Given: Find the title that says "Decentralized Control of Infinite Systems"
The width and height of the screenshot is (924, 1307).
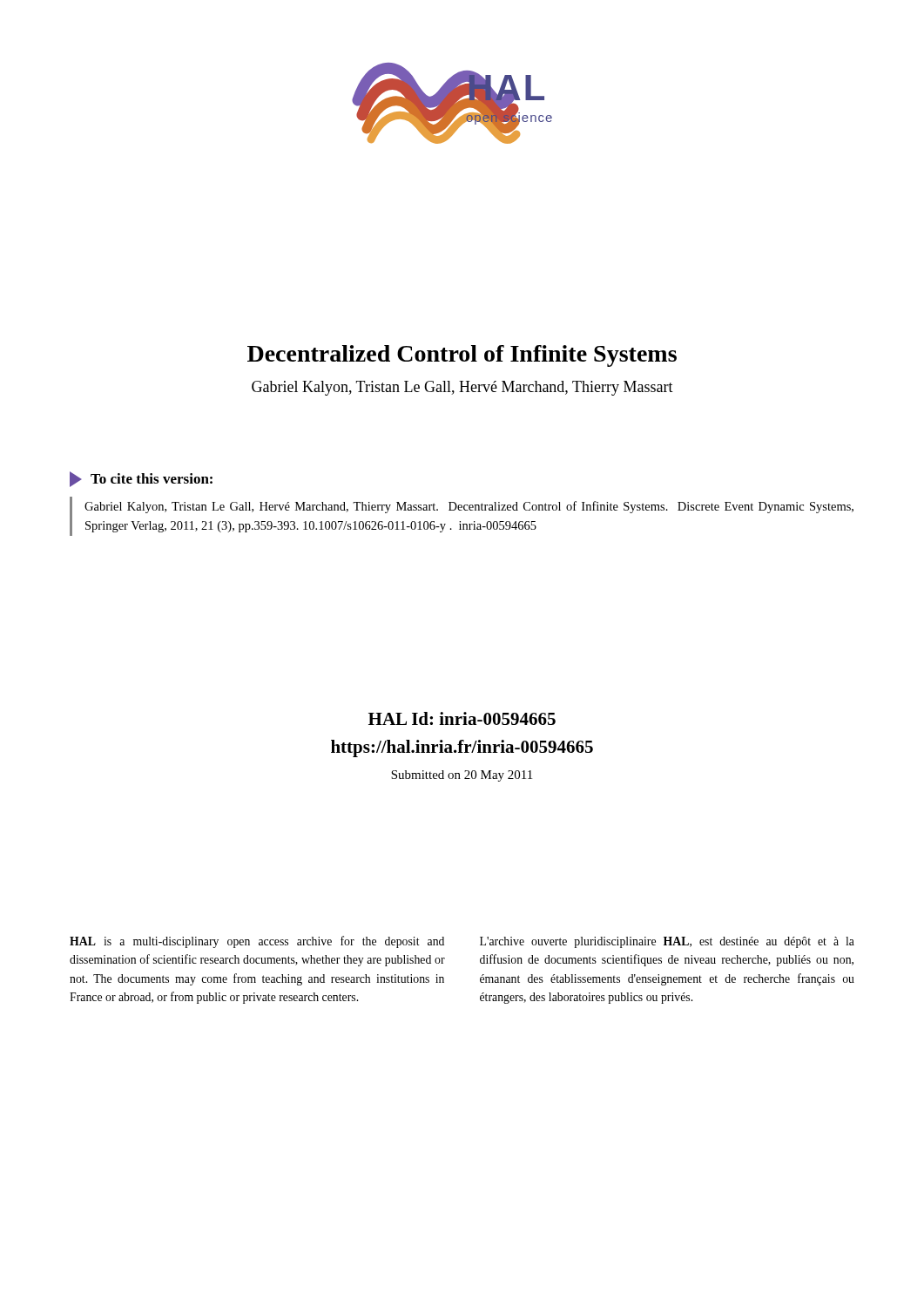Looking at the screenshot, I should (x=462, y=368).
